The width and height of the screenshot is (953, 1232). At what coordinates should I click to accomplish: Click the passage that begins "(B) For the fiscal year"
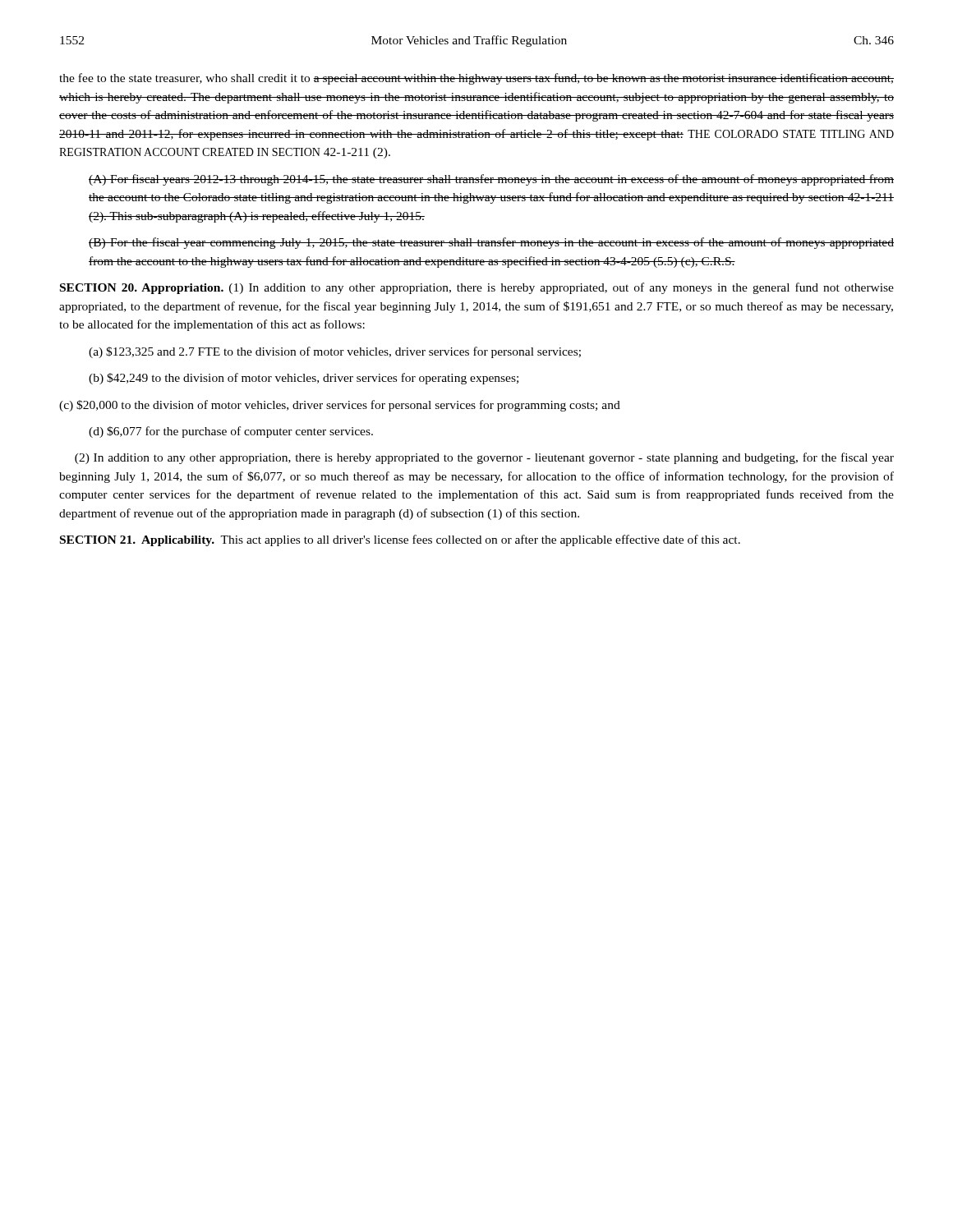(491, 252)
